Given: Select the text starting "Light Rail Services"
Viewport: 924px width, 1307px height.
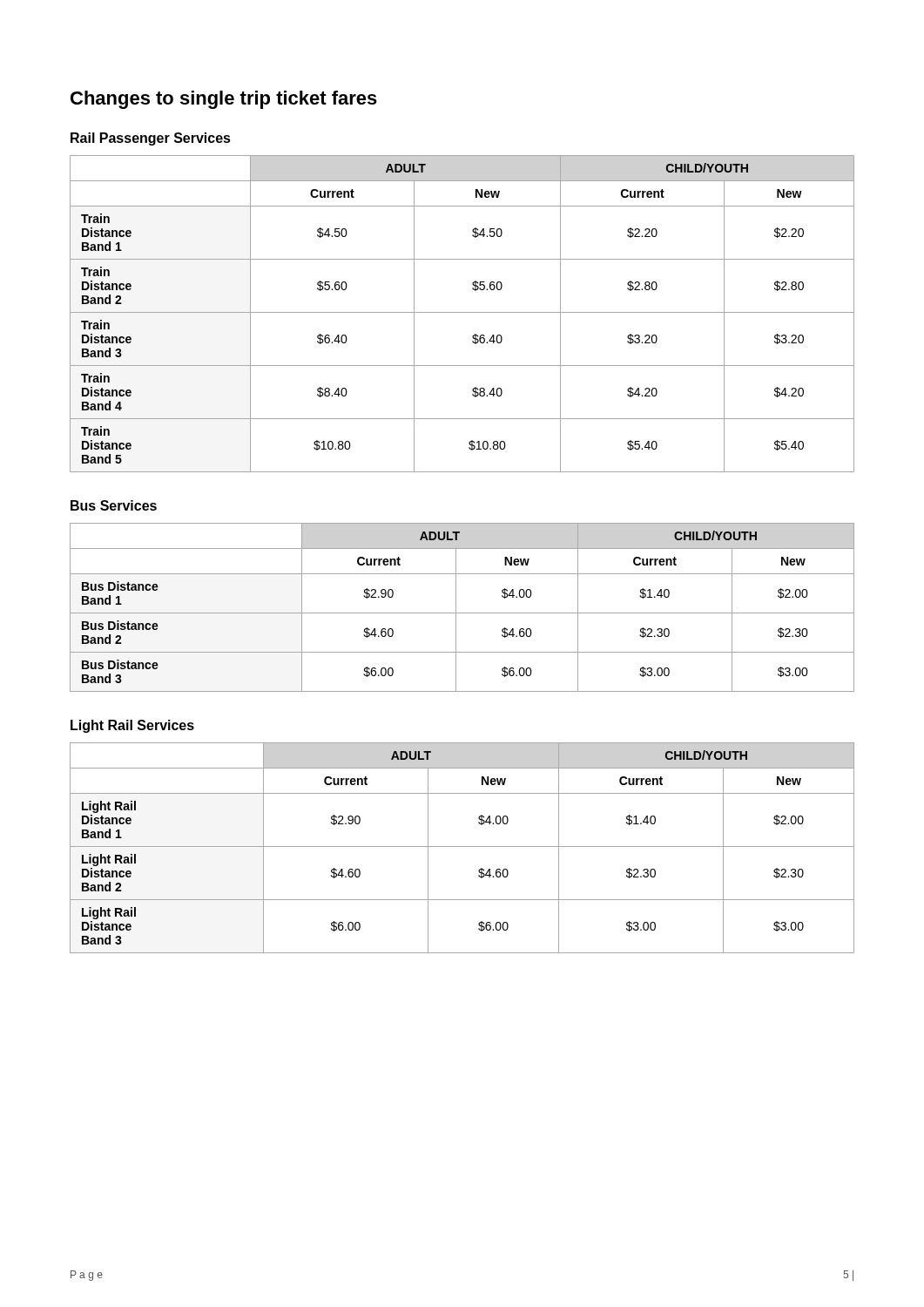Looking at the screenshot, I should 132,725.
